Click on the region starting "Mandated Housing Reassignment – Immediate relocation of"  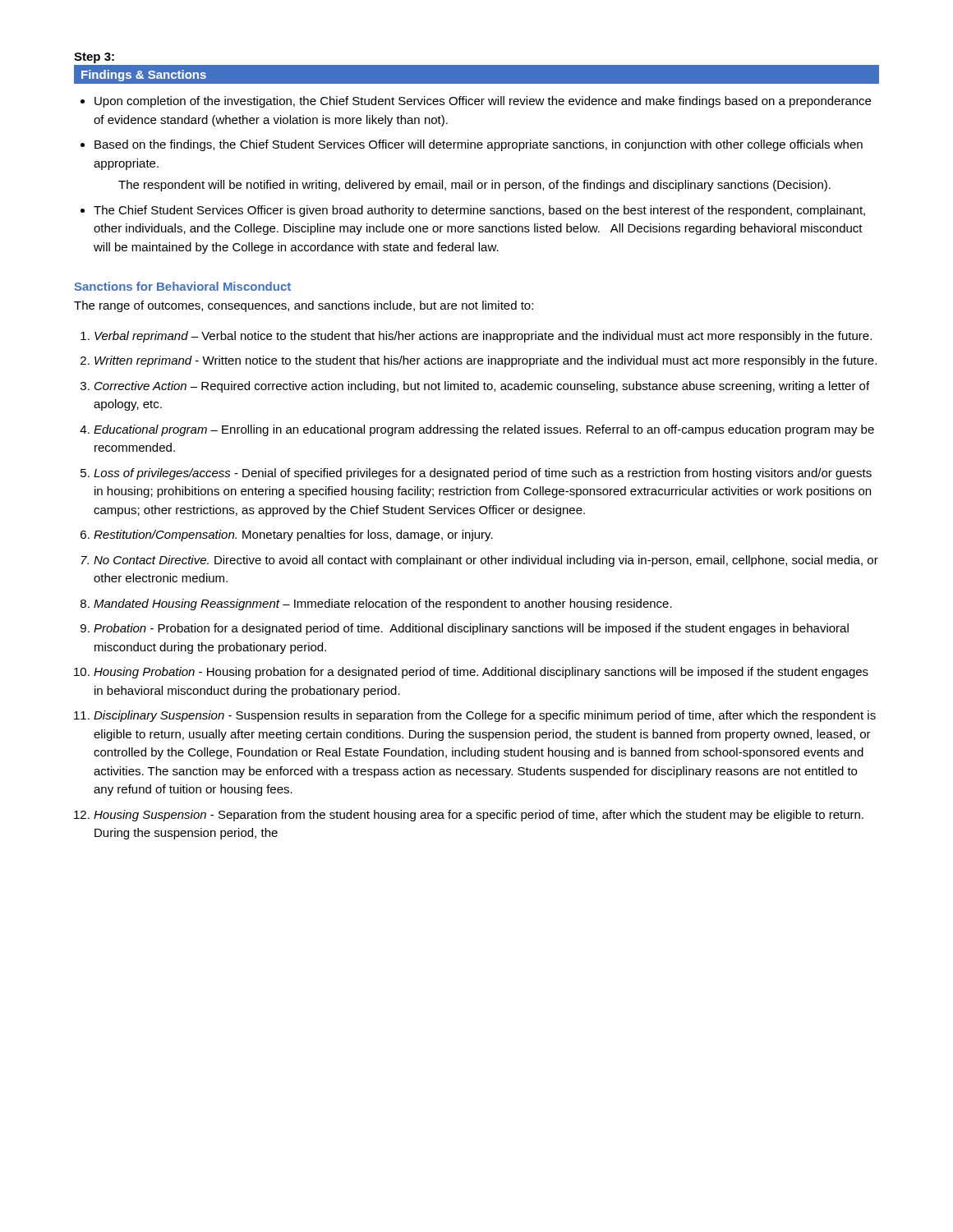point(383,603)
